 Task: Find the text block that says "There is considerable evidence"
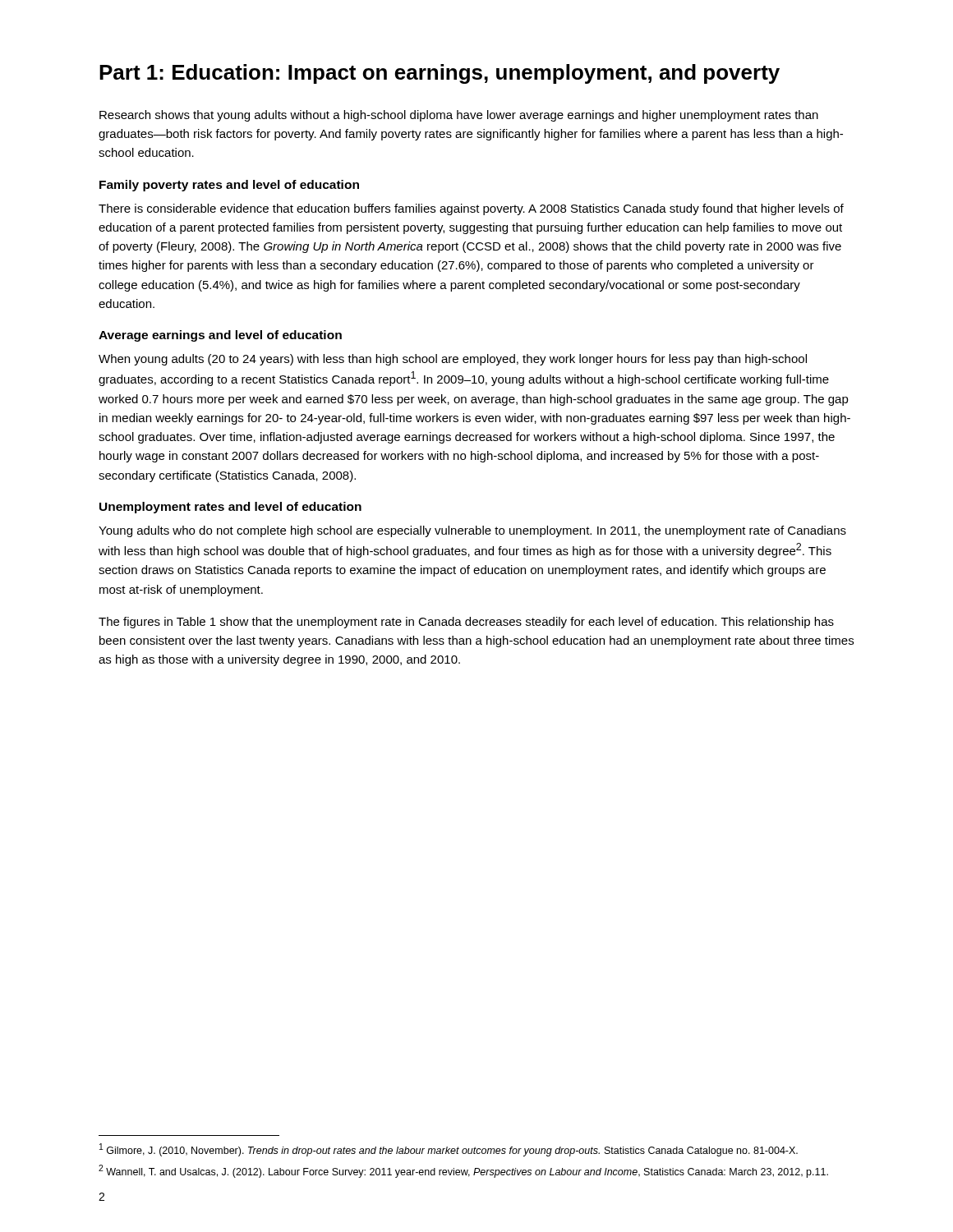471,256
